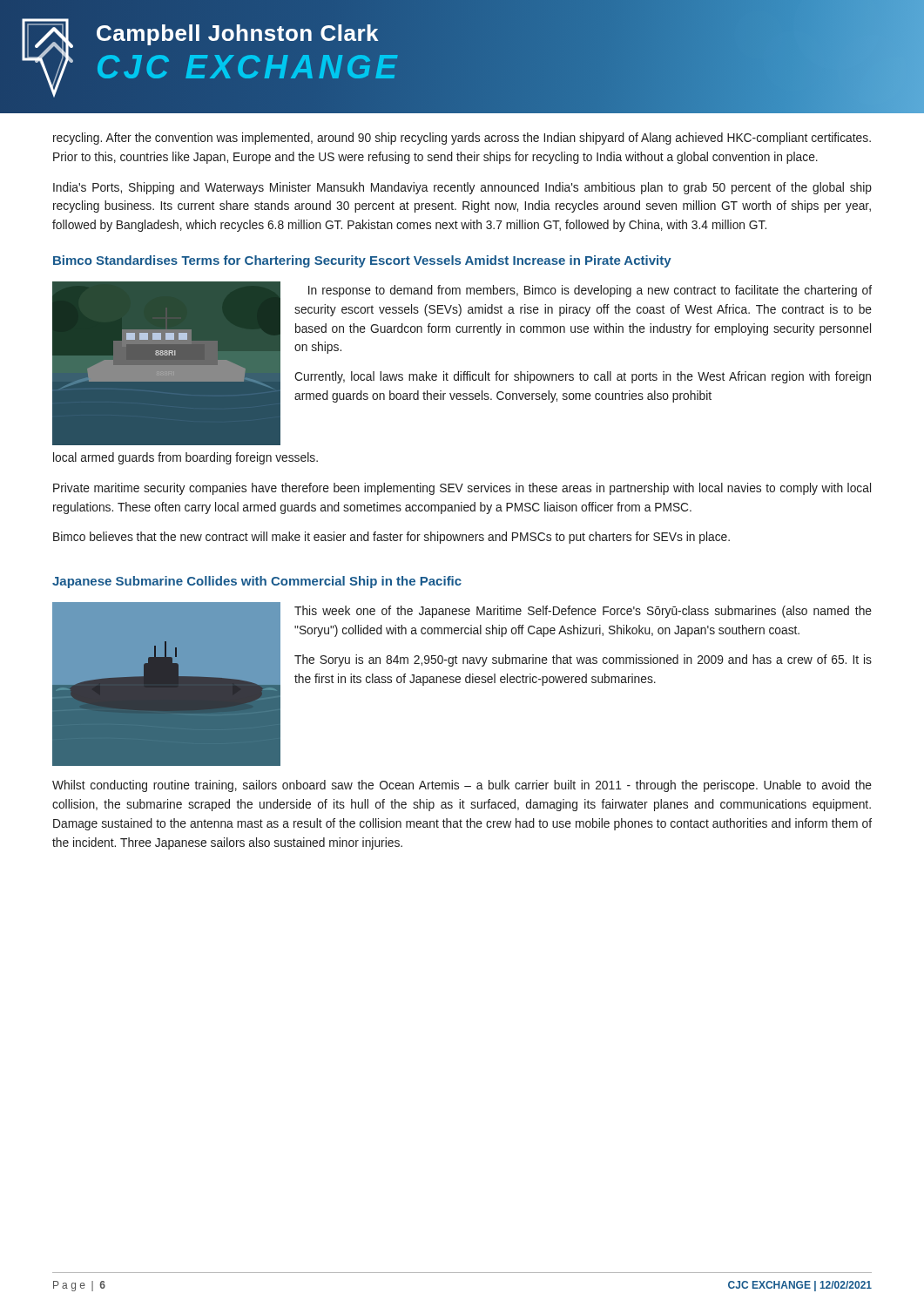The image size is (924, 1307).
Task: Click on the text with the text "local armed guards from boarding foreign vessels."
Action: [185, 458]
